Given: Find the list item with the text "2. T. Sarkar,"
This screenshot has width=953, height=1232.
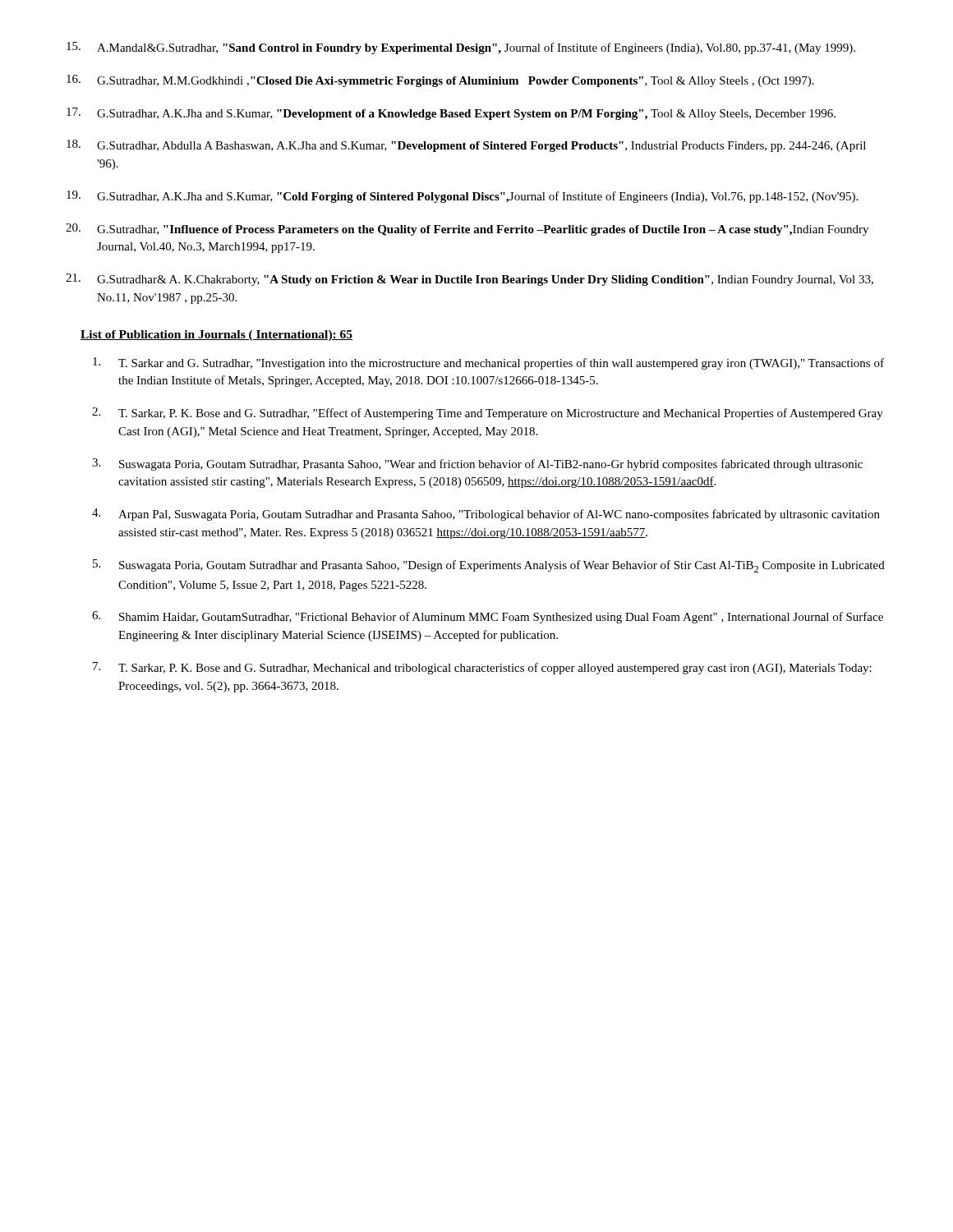Looking at the screenshot, I should coord(490,423).
